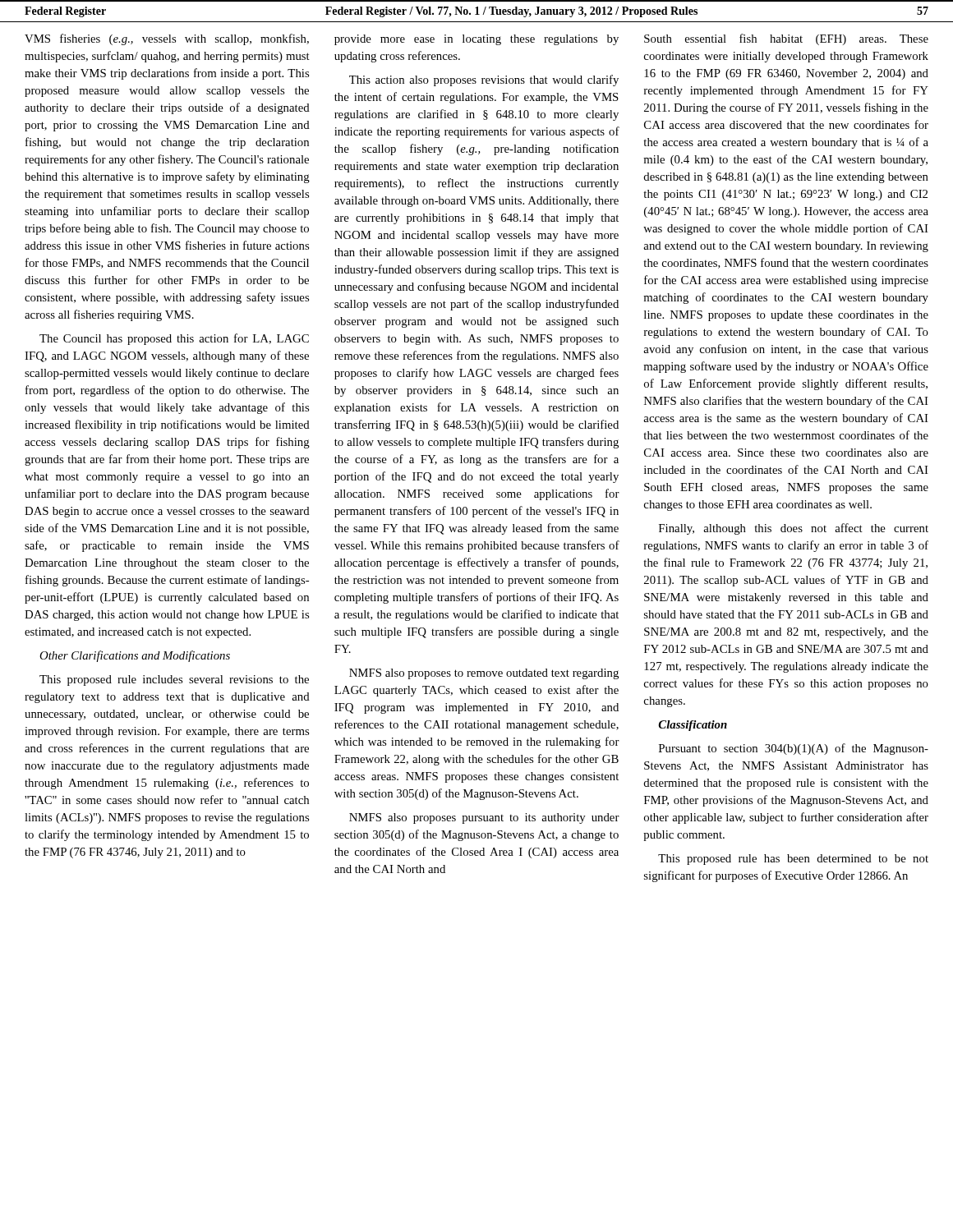Click on the text block that says "VMS fisheries (e.g., vessels with scallop,"

(x=167, y=177)
